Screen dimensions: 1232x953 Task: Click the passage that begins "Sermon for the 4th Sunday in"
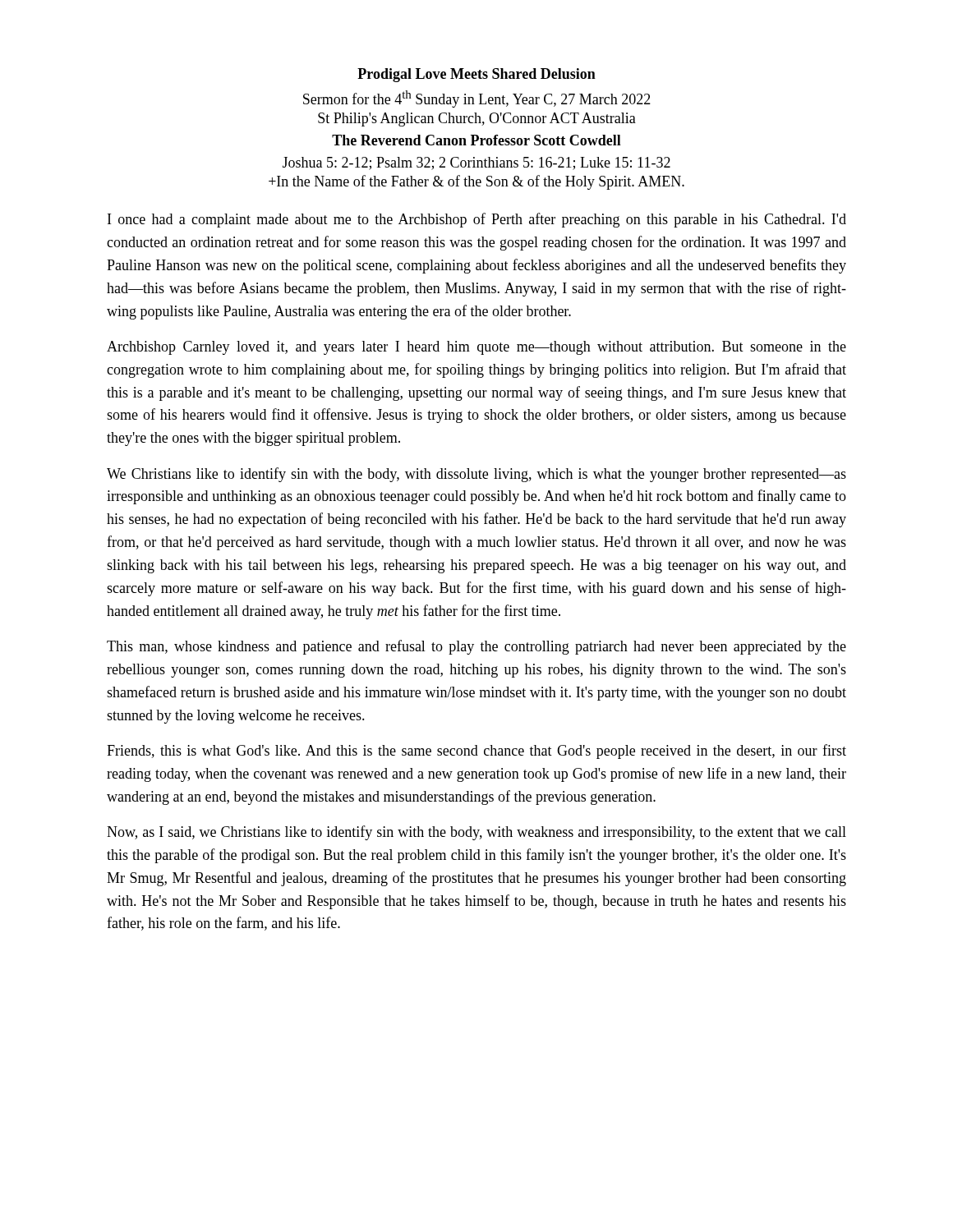[x=476, y=98]
